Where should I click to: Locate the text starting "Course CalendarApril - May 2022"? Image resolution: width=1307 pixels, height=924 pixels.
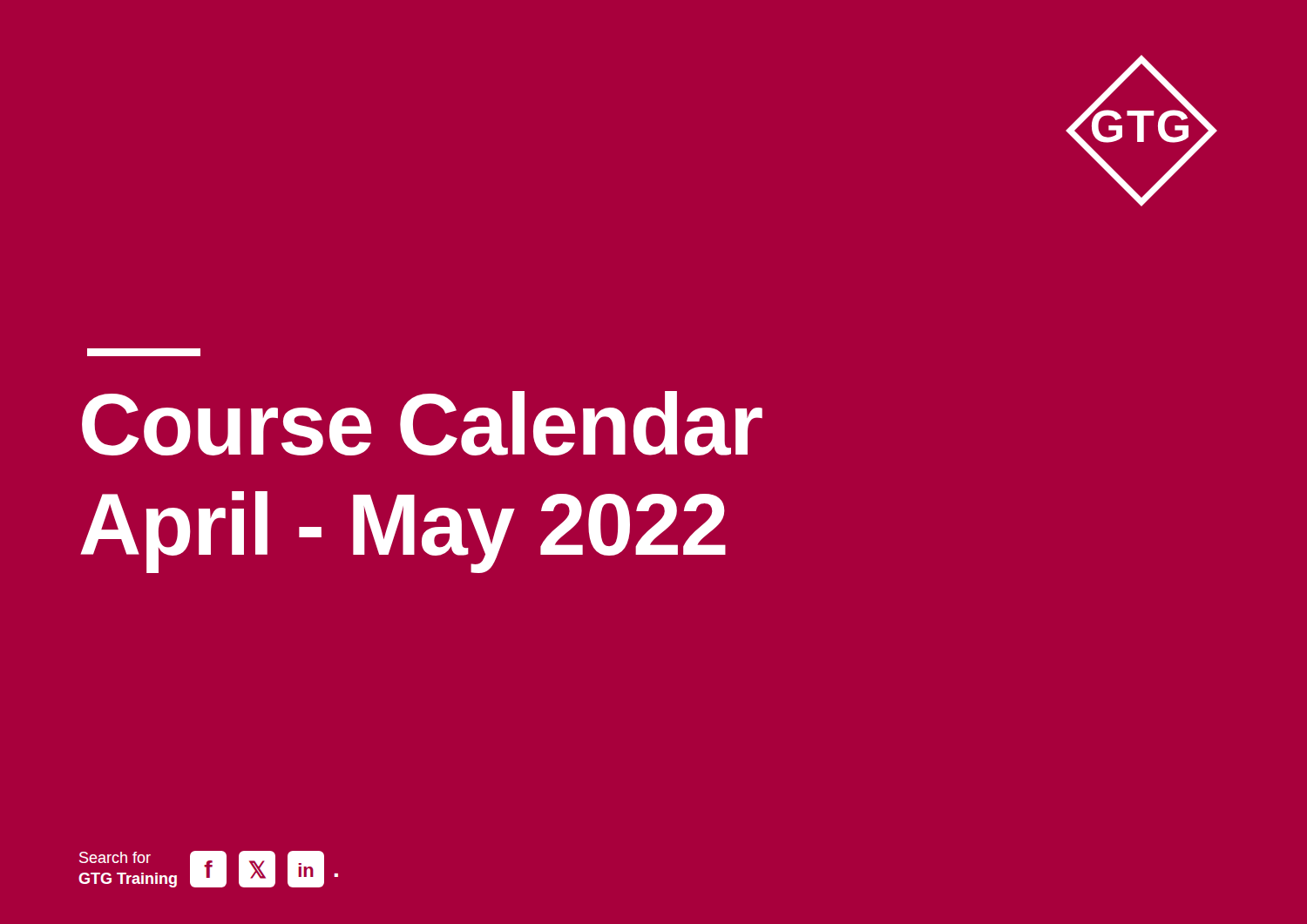pos(421,474)
